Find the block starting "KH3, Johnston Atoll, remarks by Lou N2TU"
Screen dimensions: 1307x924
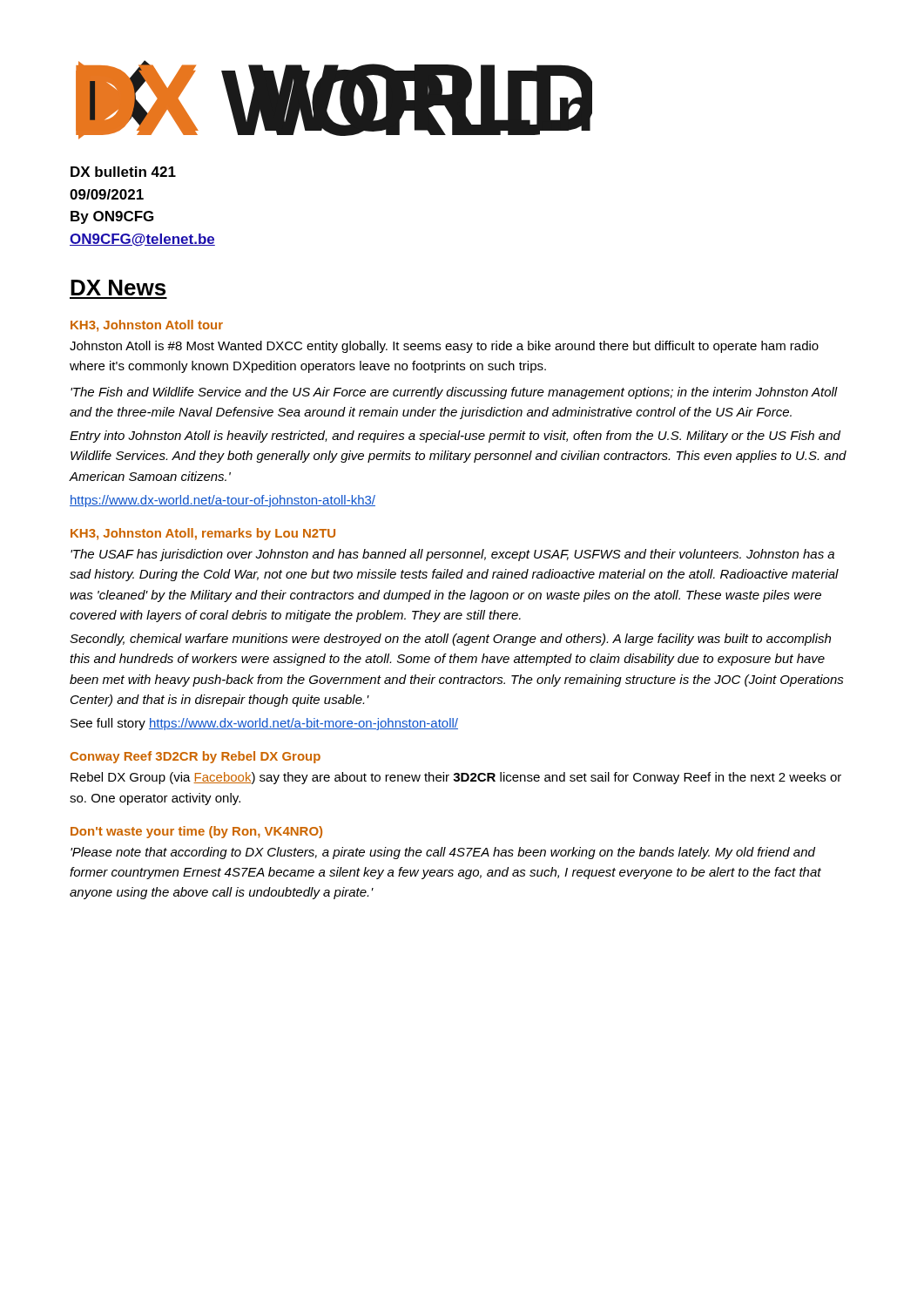coord(203,533)
